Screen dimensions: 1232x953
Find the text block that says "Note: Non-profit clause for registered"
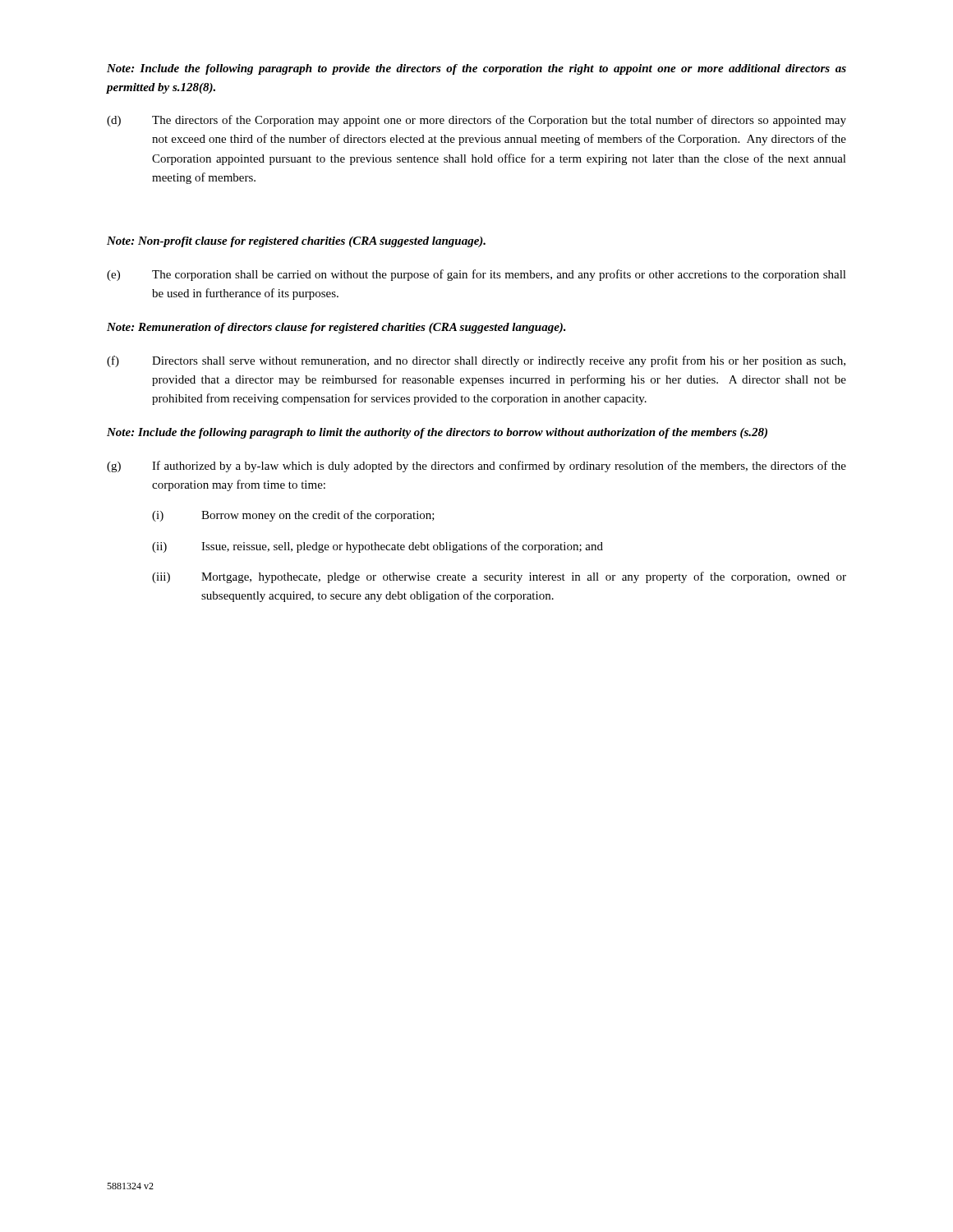pyautogui.click(x=297, y=241)
